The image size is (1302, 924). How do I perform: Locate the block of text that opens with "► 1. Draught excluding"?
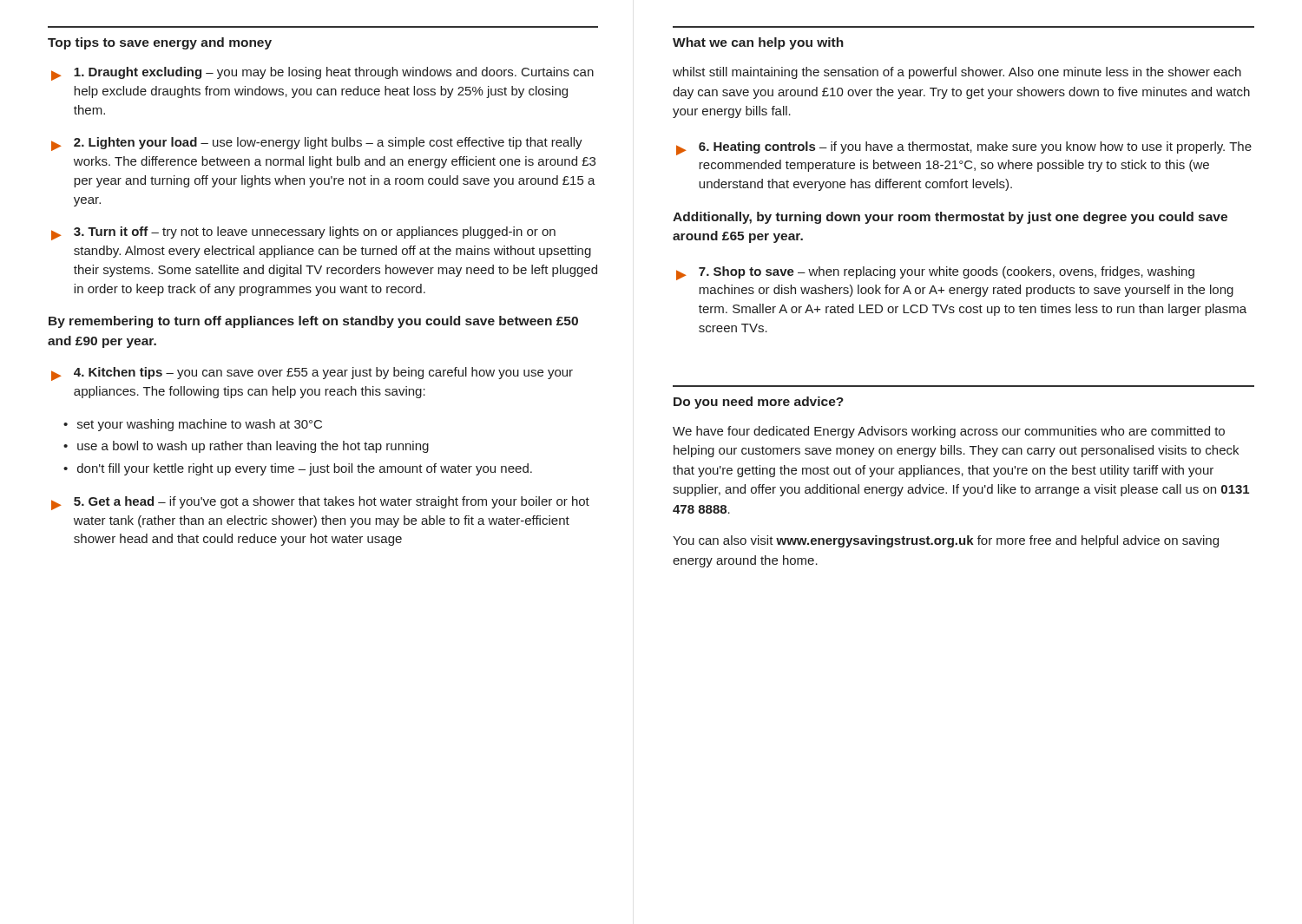point(323,91)
